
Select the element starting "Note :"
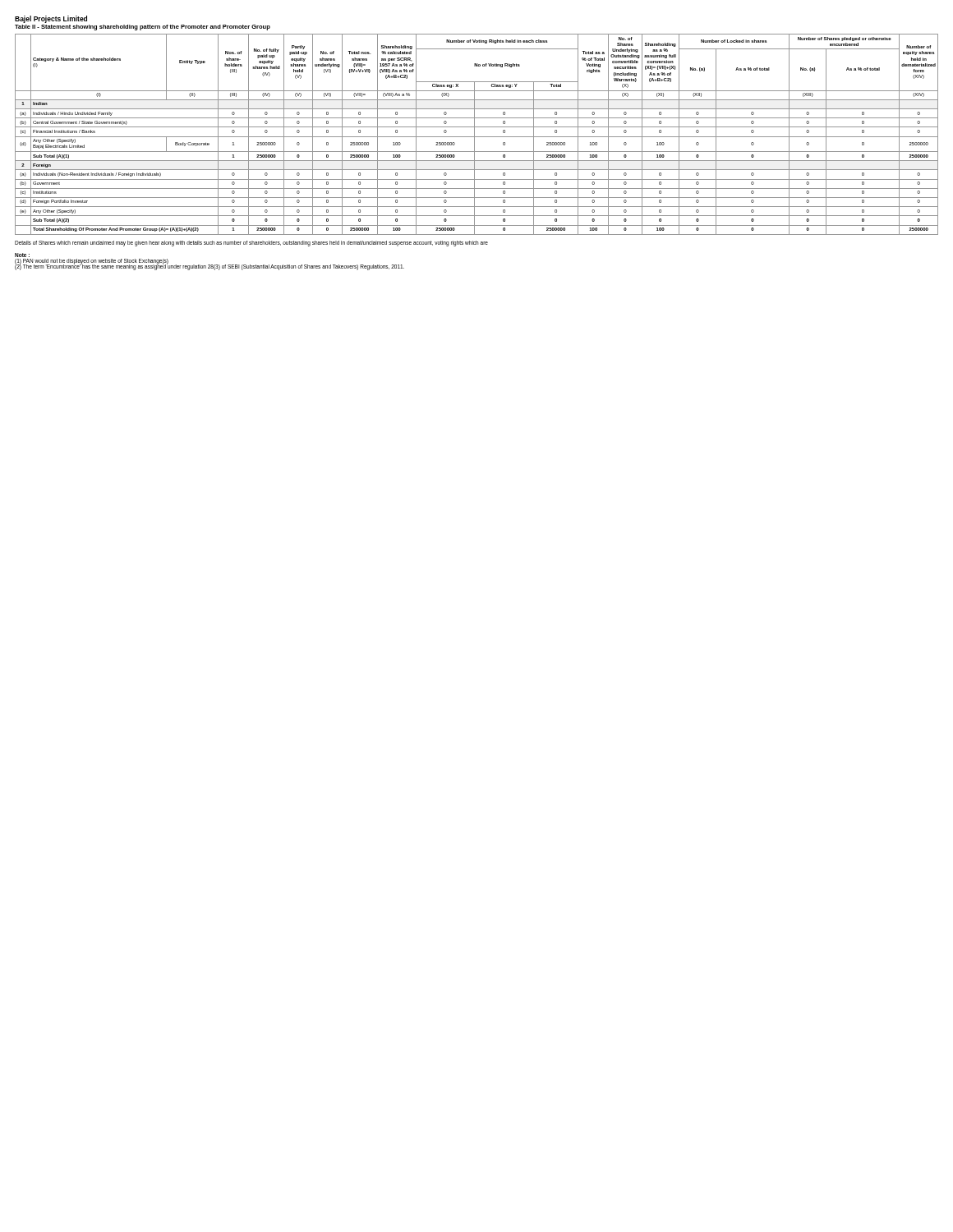tap(22, 255)
